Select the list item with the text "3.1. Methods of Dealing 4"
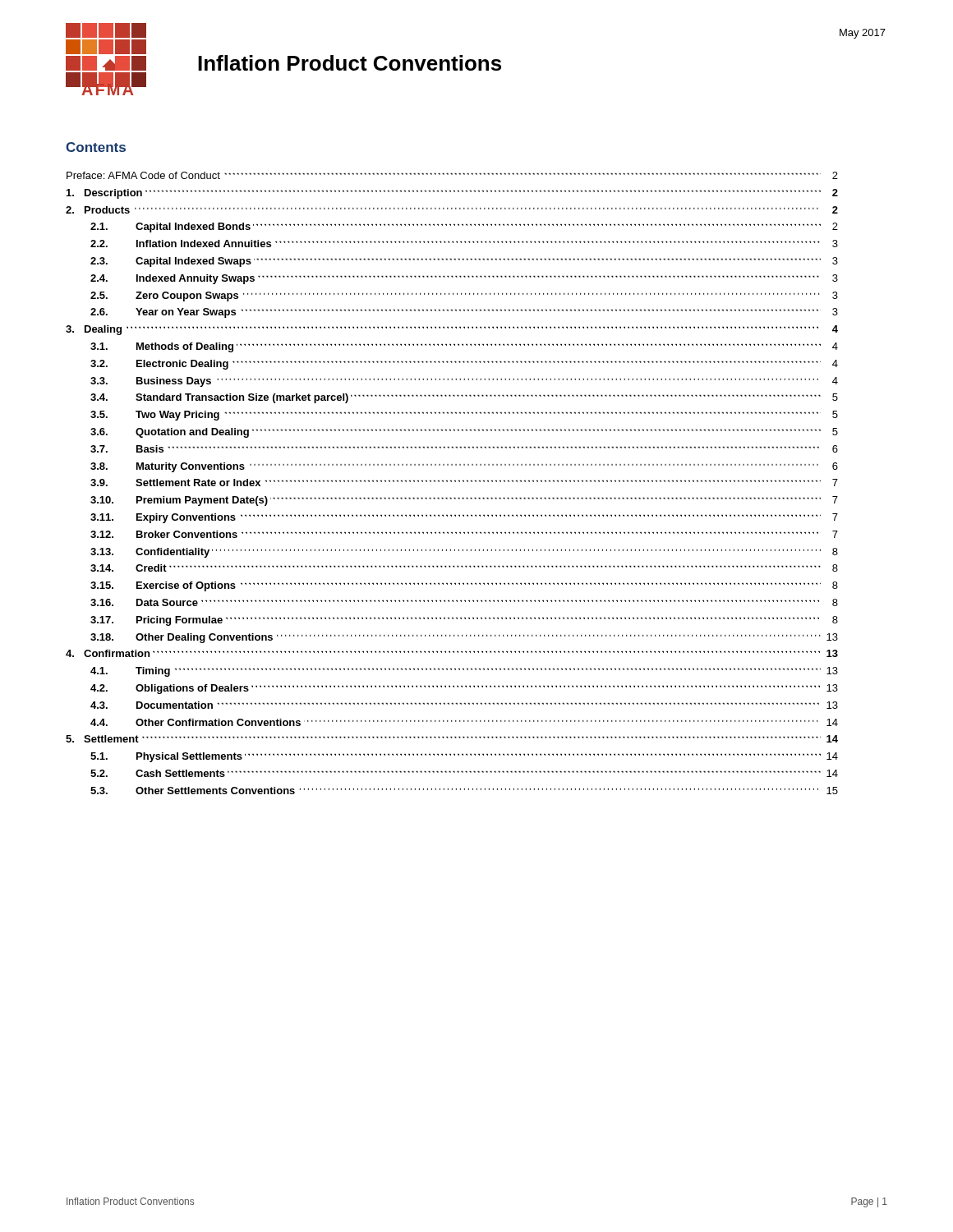Image resolution: width=953 pixels, height=1232 pixels. point(452,347)
